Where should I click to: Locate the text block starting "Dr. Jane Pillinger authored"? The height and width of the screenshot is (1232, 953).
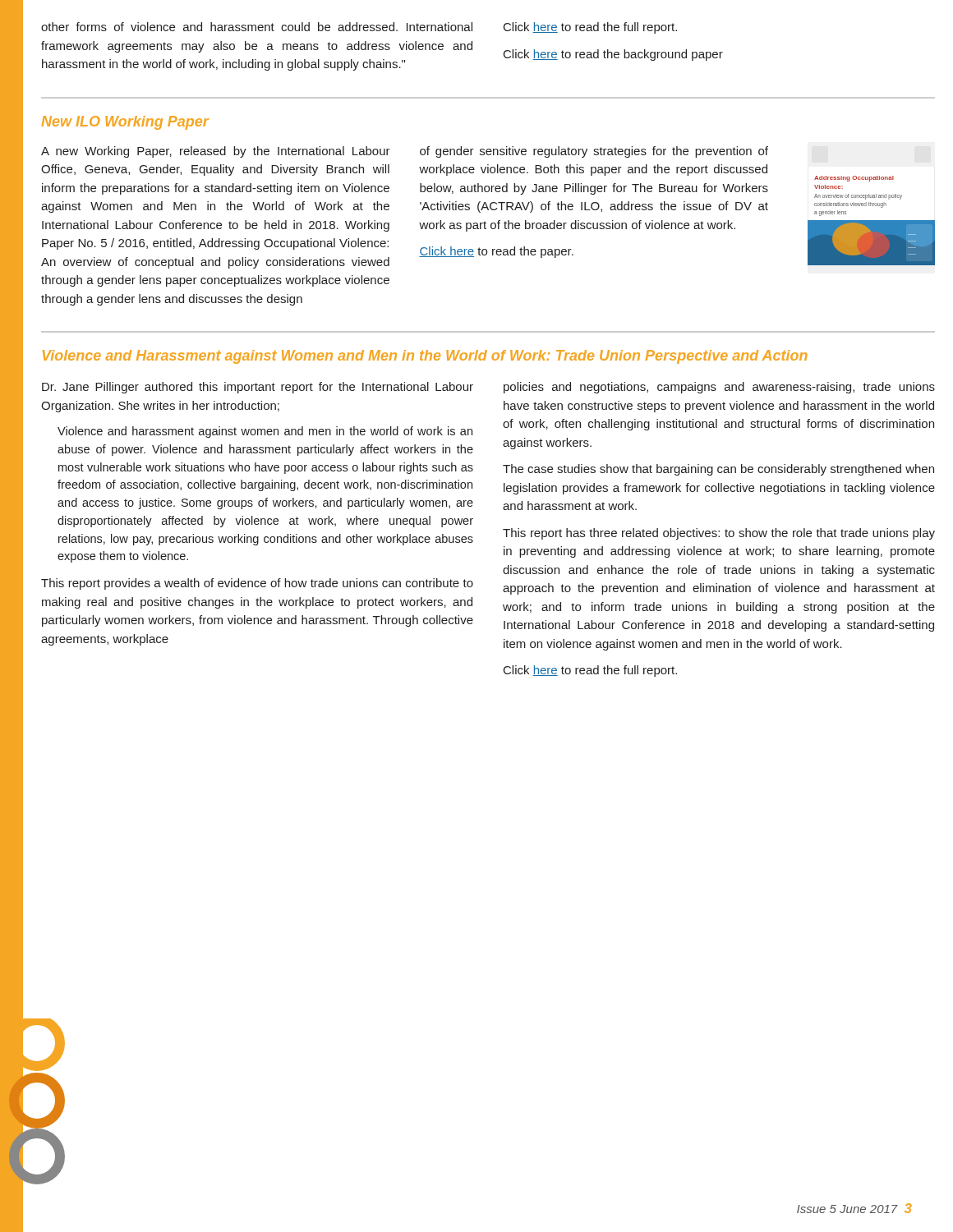coord(257,396)
